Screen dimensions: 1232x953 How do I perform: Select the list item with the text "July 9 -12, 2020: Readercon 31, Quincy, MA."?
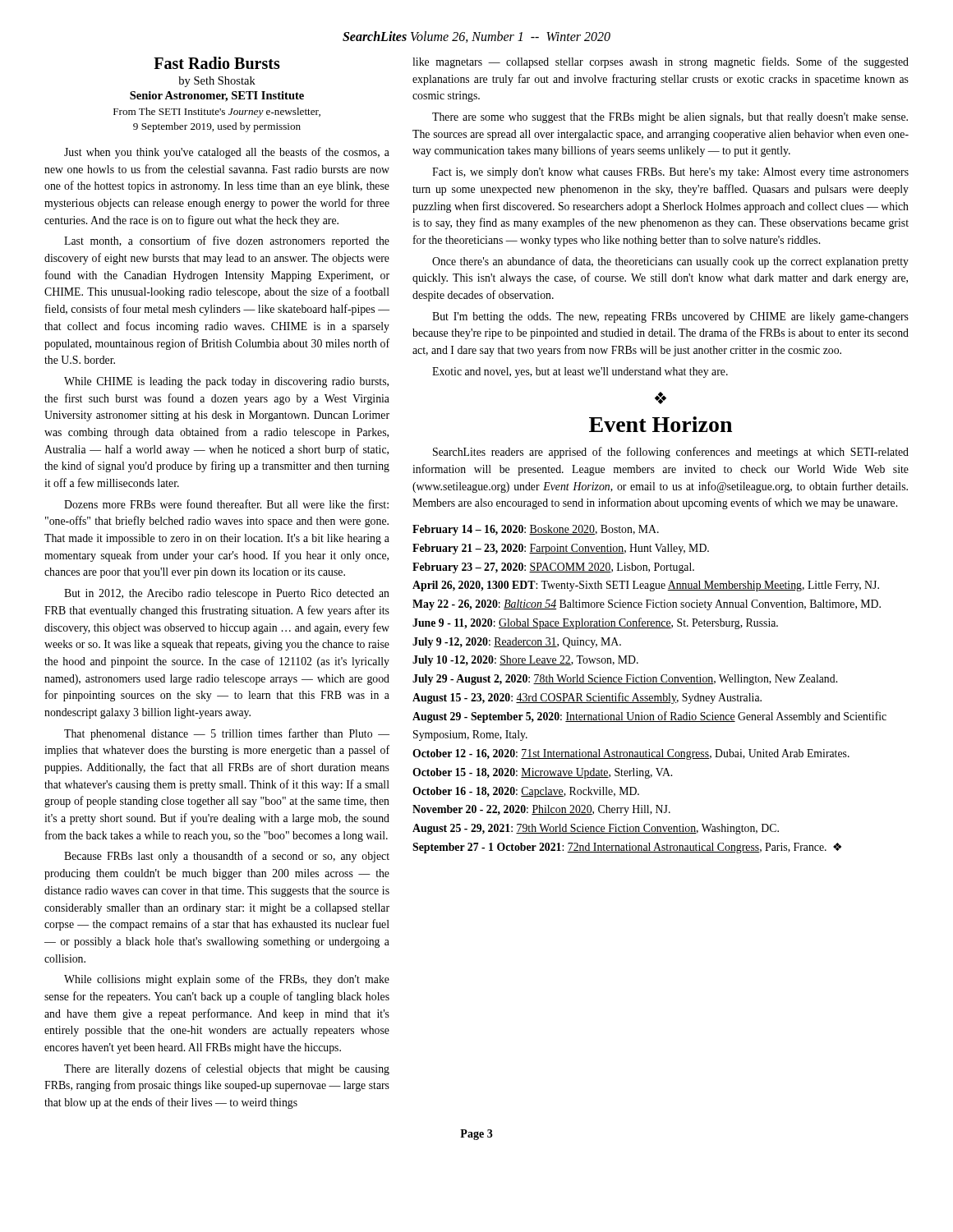(x=517, y=642)
